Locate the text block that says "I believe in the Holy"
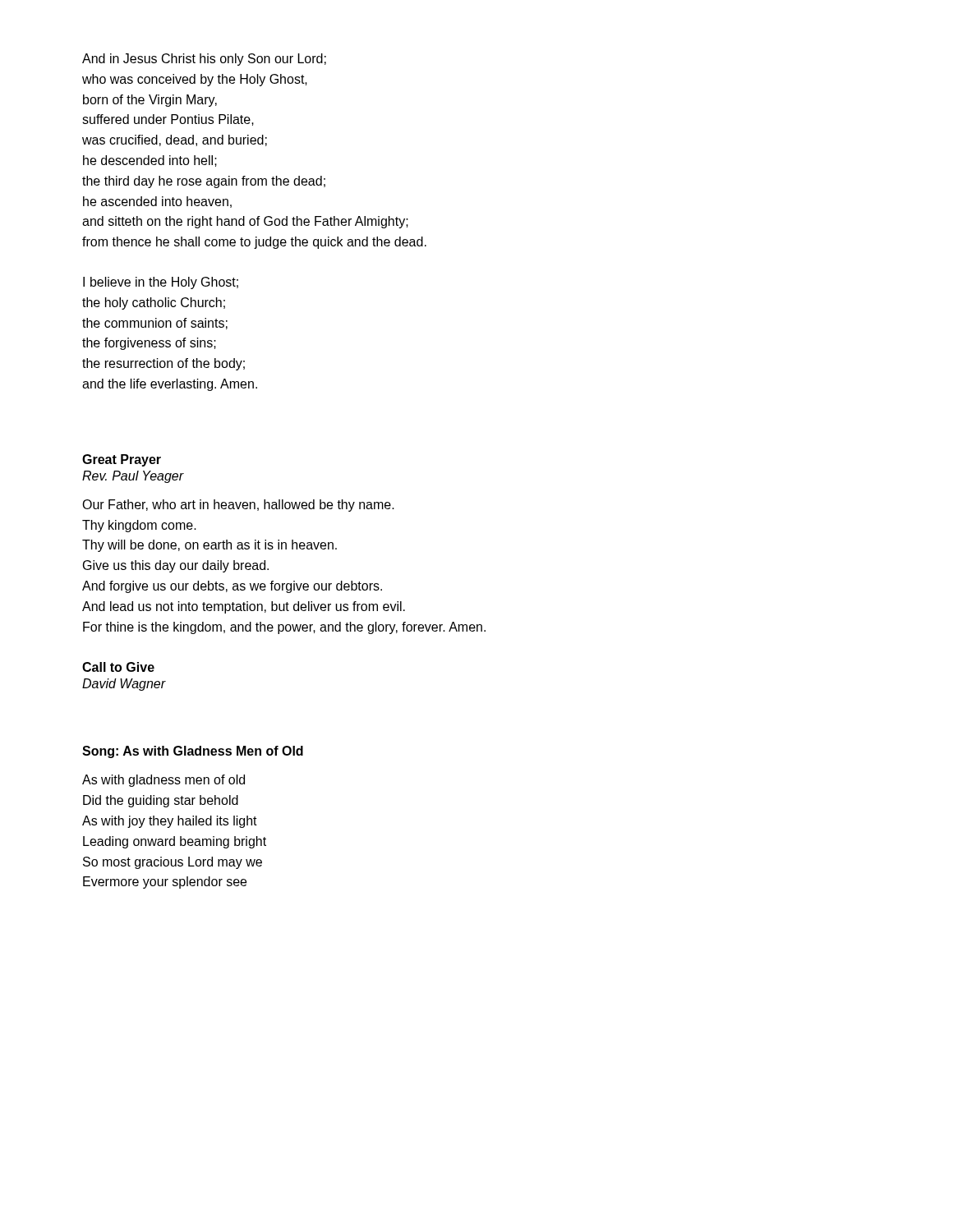This screenshot has height=1232, width=953. pyautogui.click(x=170, y=333)
